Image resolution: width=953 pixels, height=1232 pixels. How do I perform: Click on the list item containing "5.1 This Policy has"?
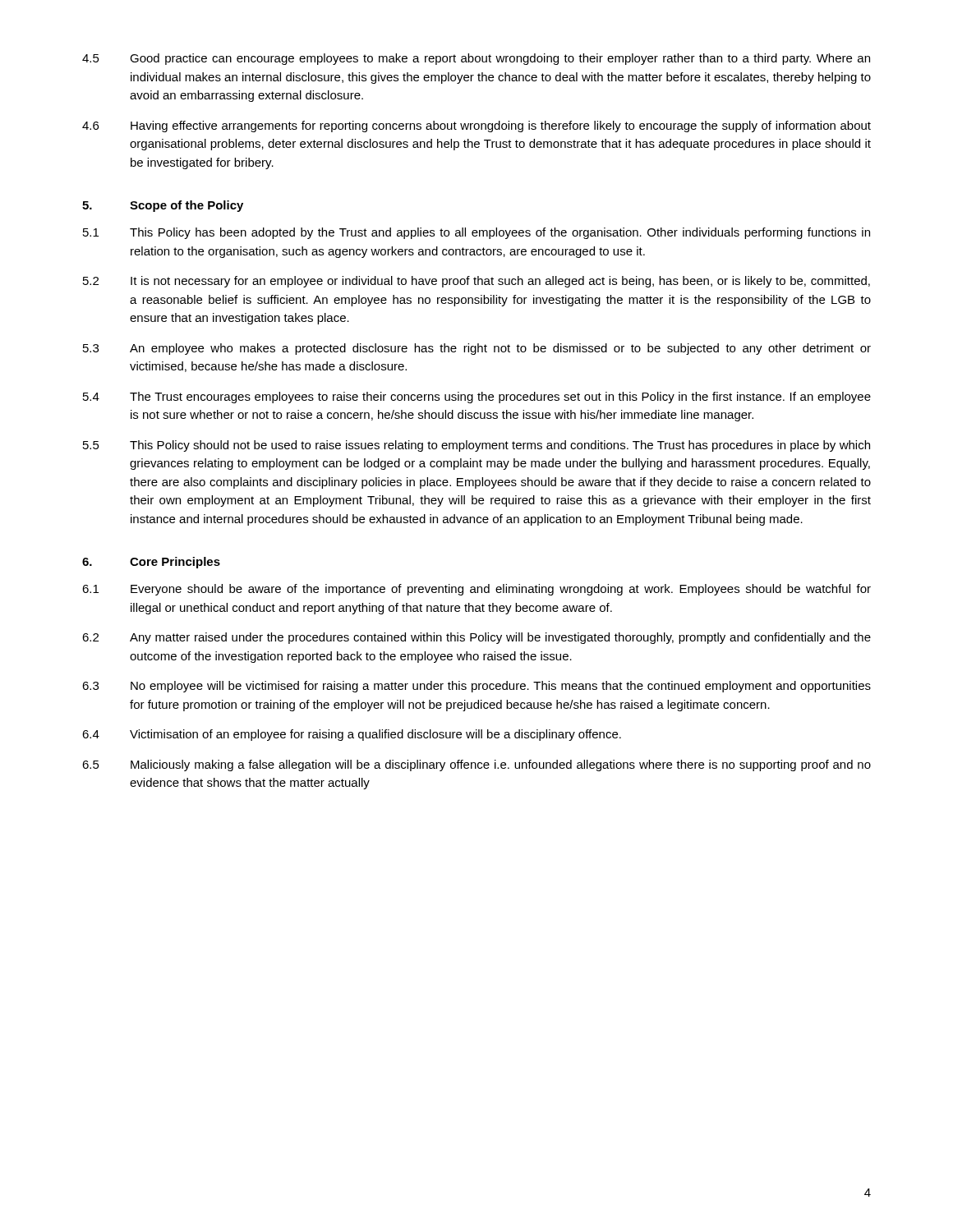476,242
